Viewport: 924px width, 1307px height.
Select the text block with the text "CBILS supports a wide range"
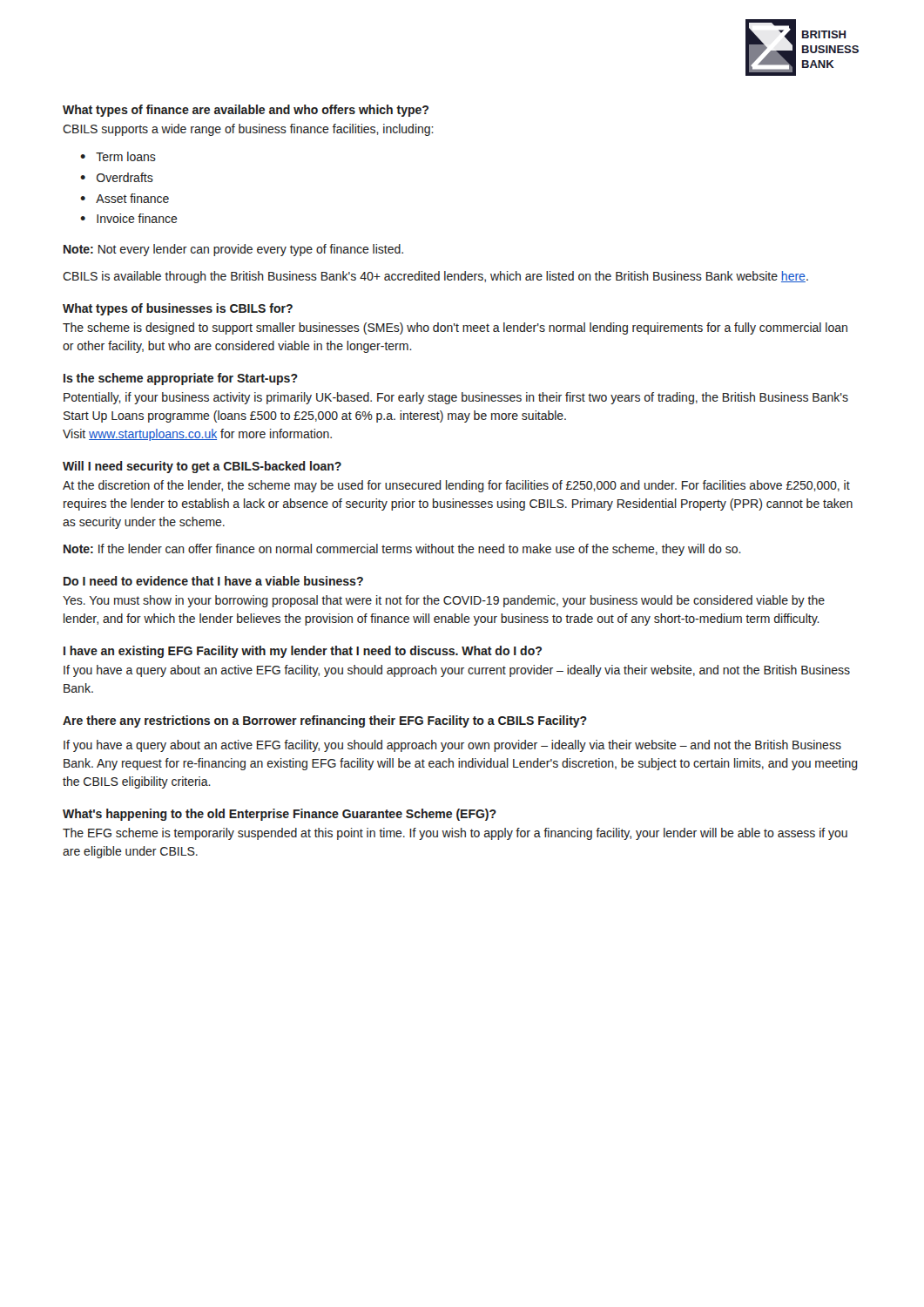click(248, 129)
